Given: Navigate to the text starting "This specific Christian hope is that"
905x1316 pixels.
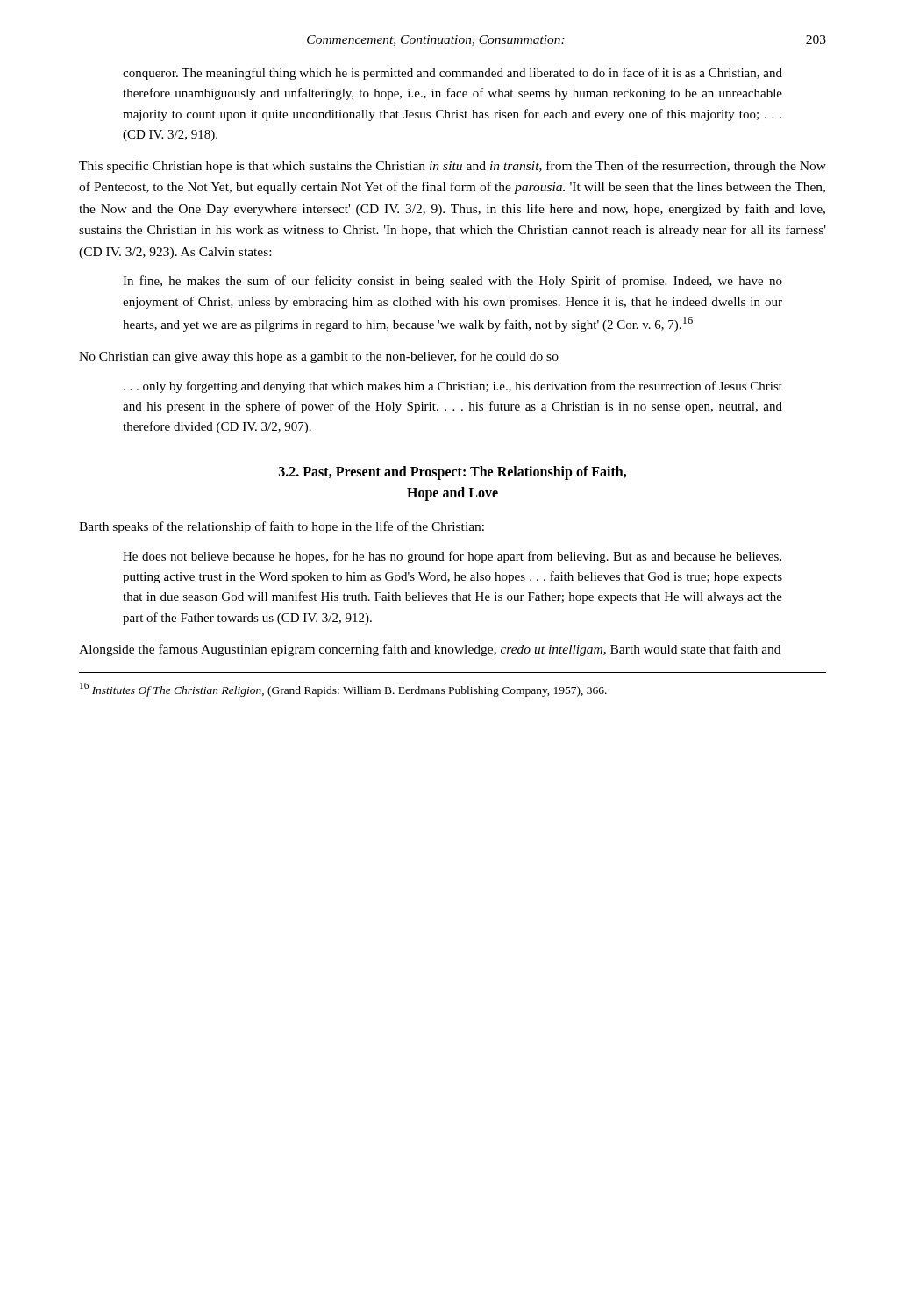Looking at the screenshot, I should point(452,208).
